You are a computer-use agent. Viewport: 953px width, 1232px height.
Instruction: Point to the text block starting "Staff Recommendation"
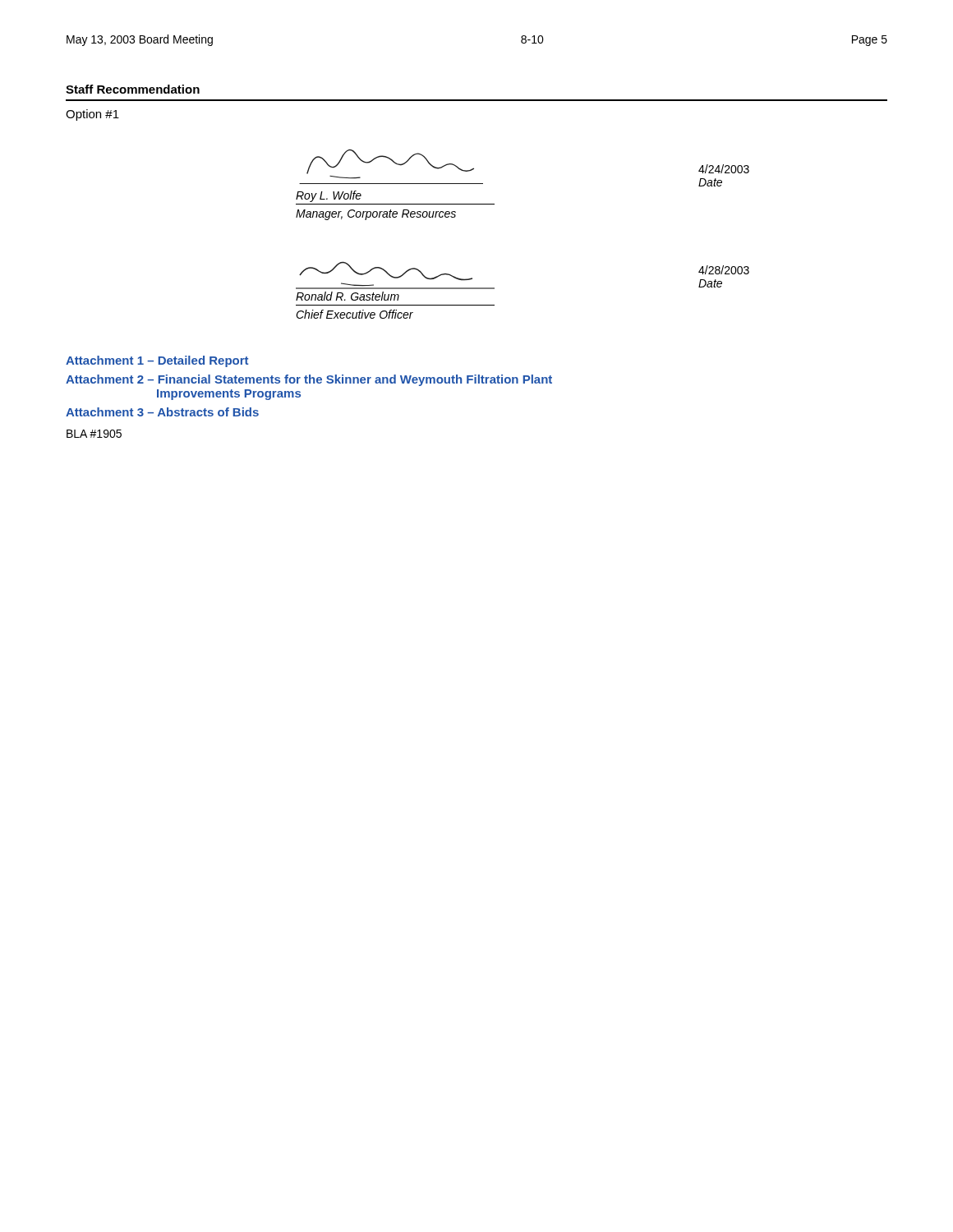coord(133,89)
